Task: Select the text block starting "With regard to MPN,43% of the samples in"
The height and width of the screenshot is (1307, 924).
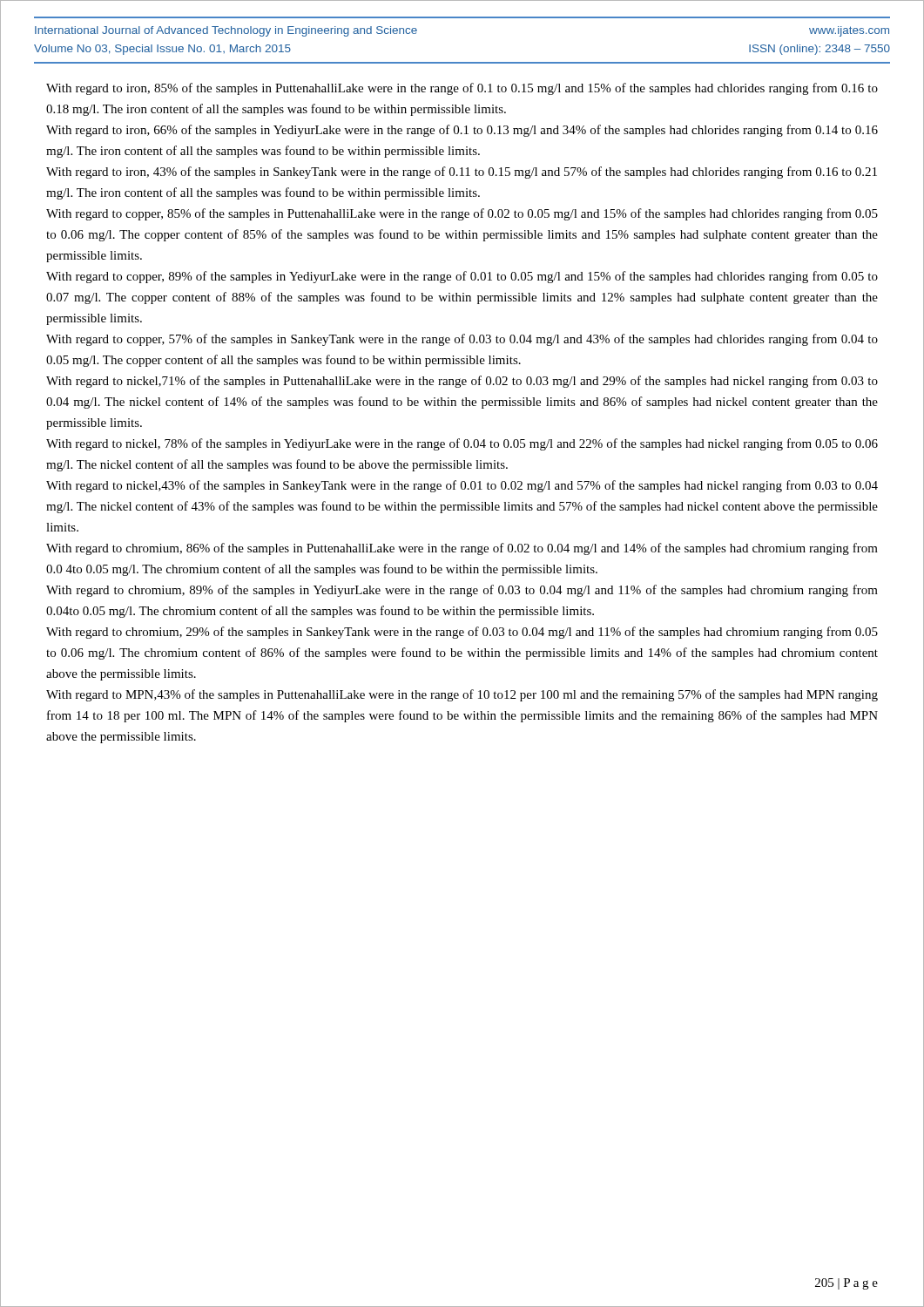Action: point(462,715)
